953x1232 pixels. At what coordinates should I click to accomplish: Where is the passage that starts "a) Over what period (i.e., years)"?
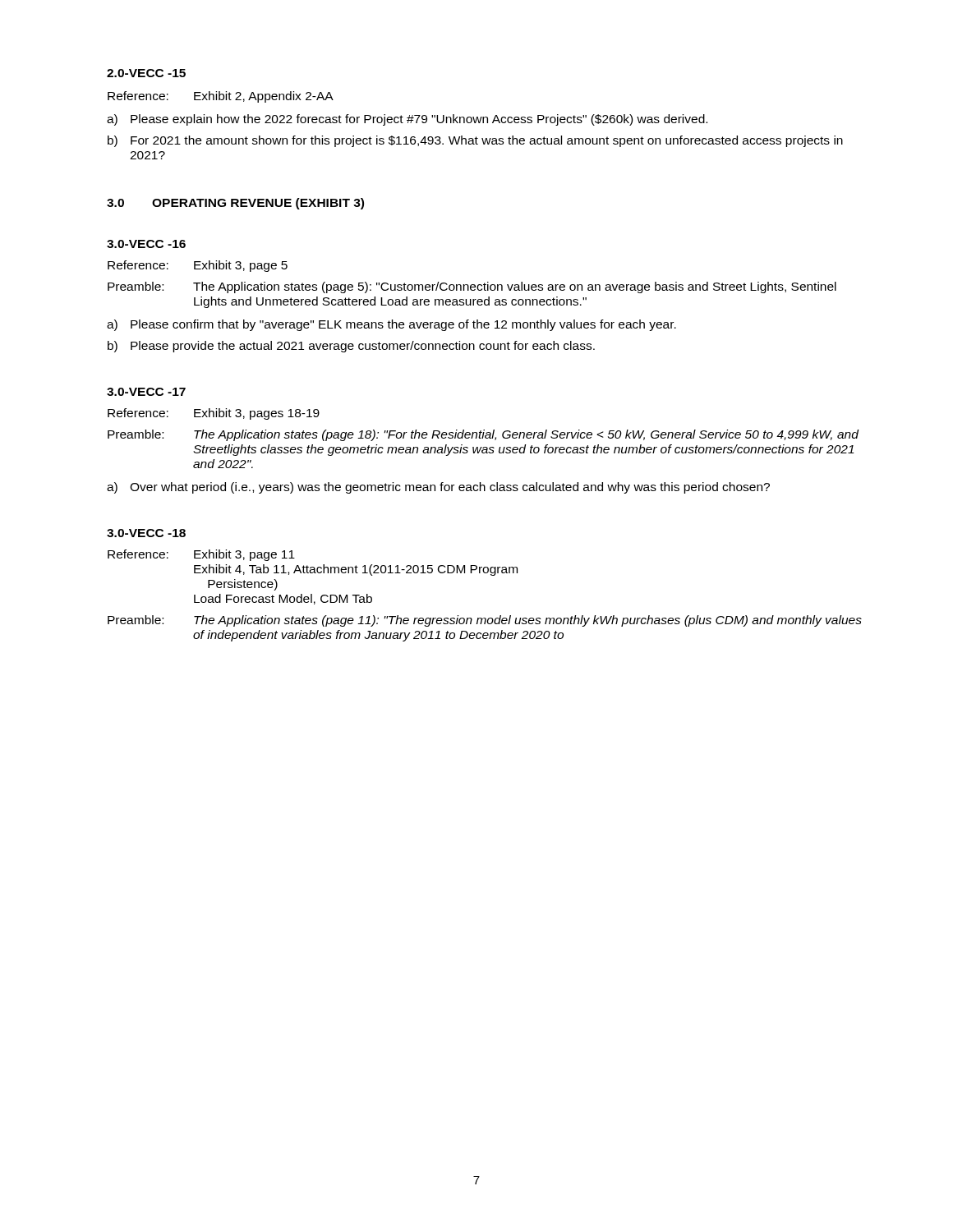489,487
